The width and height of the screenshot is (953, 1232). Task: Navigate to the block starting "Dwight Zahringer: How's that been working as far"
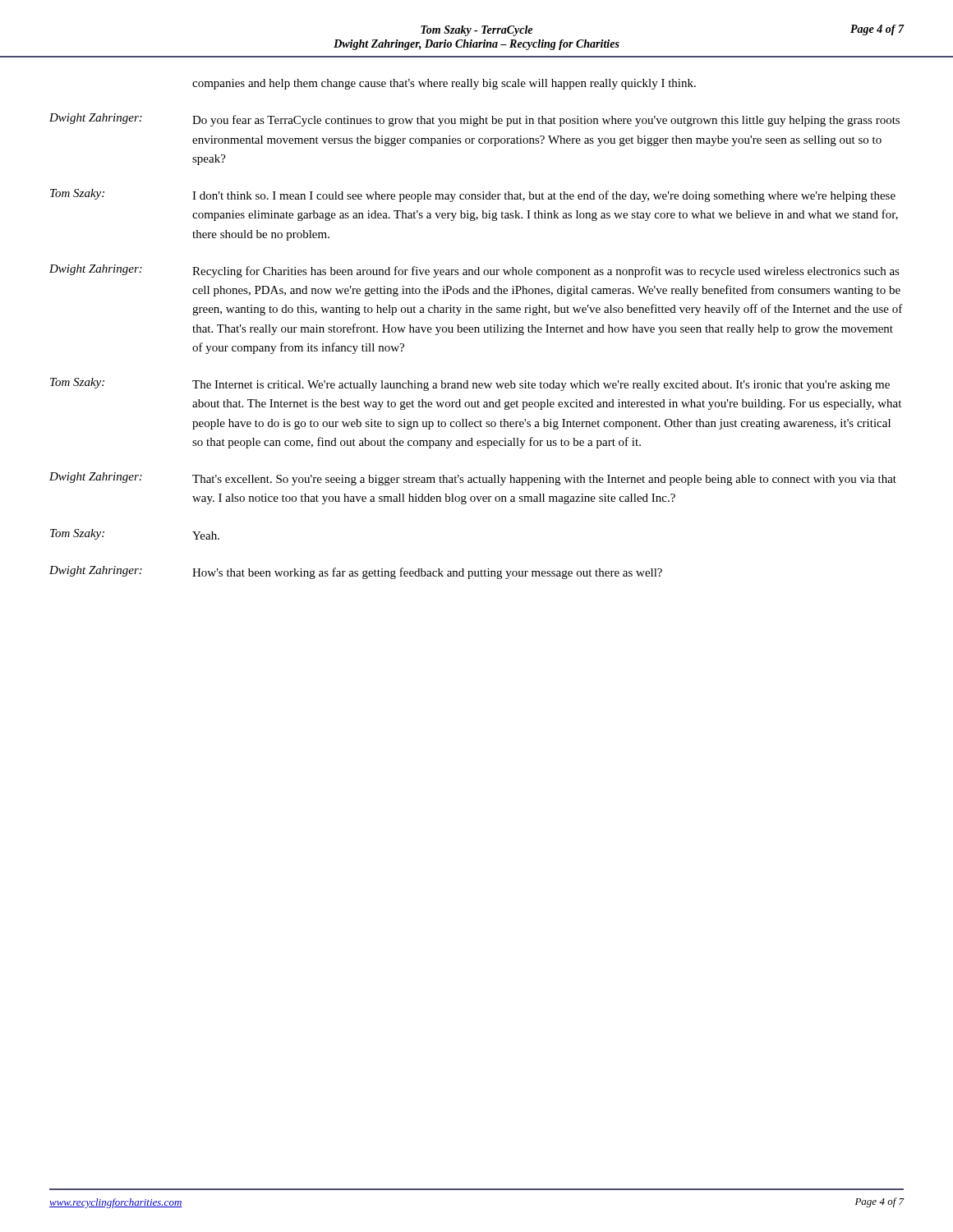coord(476,573)
